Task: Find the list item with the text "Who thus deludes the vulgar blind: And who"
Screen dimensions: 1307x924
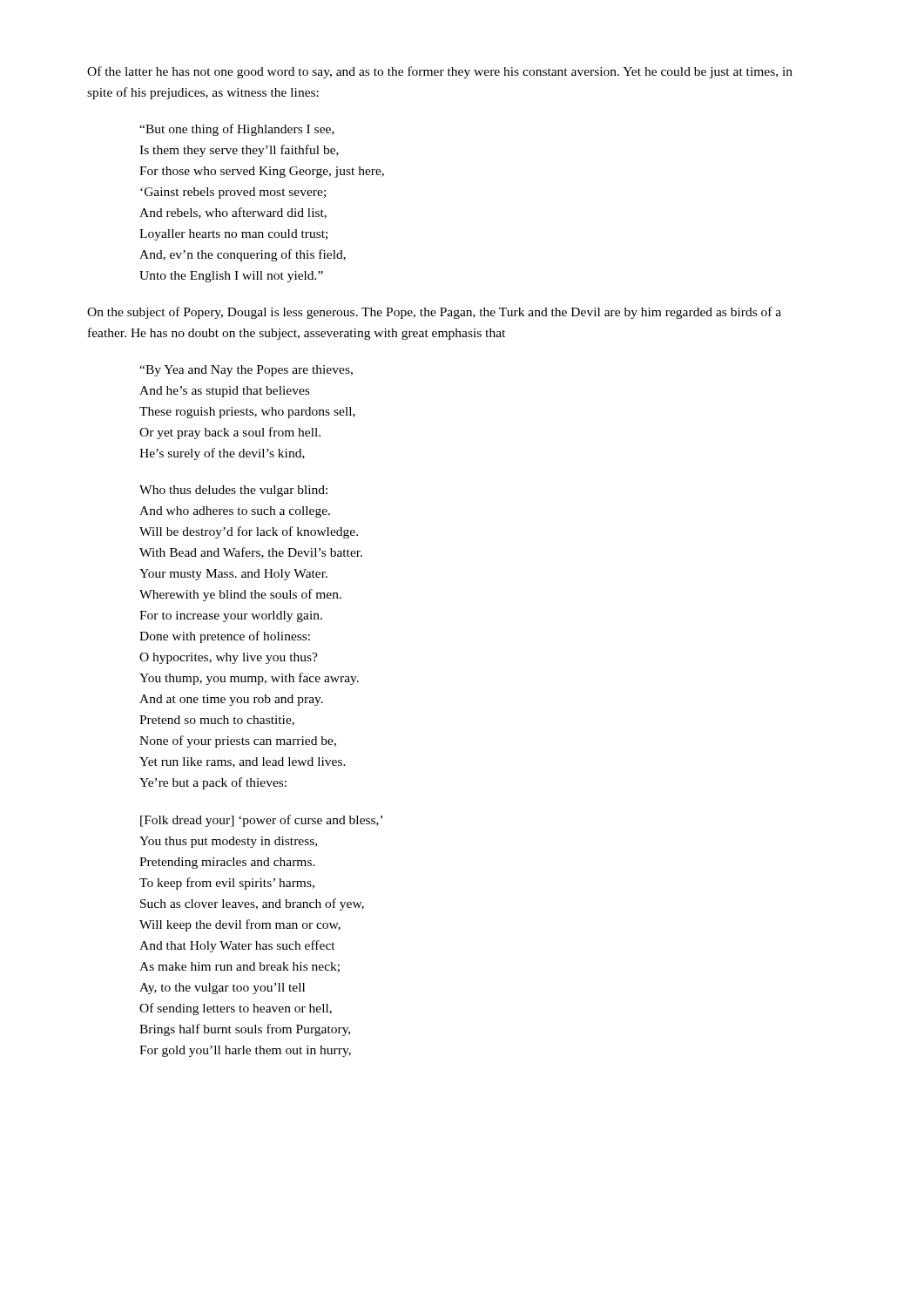Action: pos(251,636)
